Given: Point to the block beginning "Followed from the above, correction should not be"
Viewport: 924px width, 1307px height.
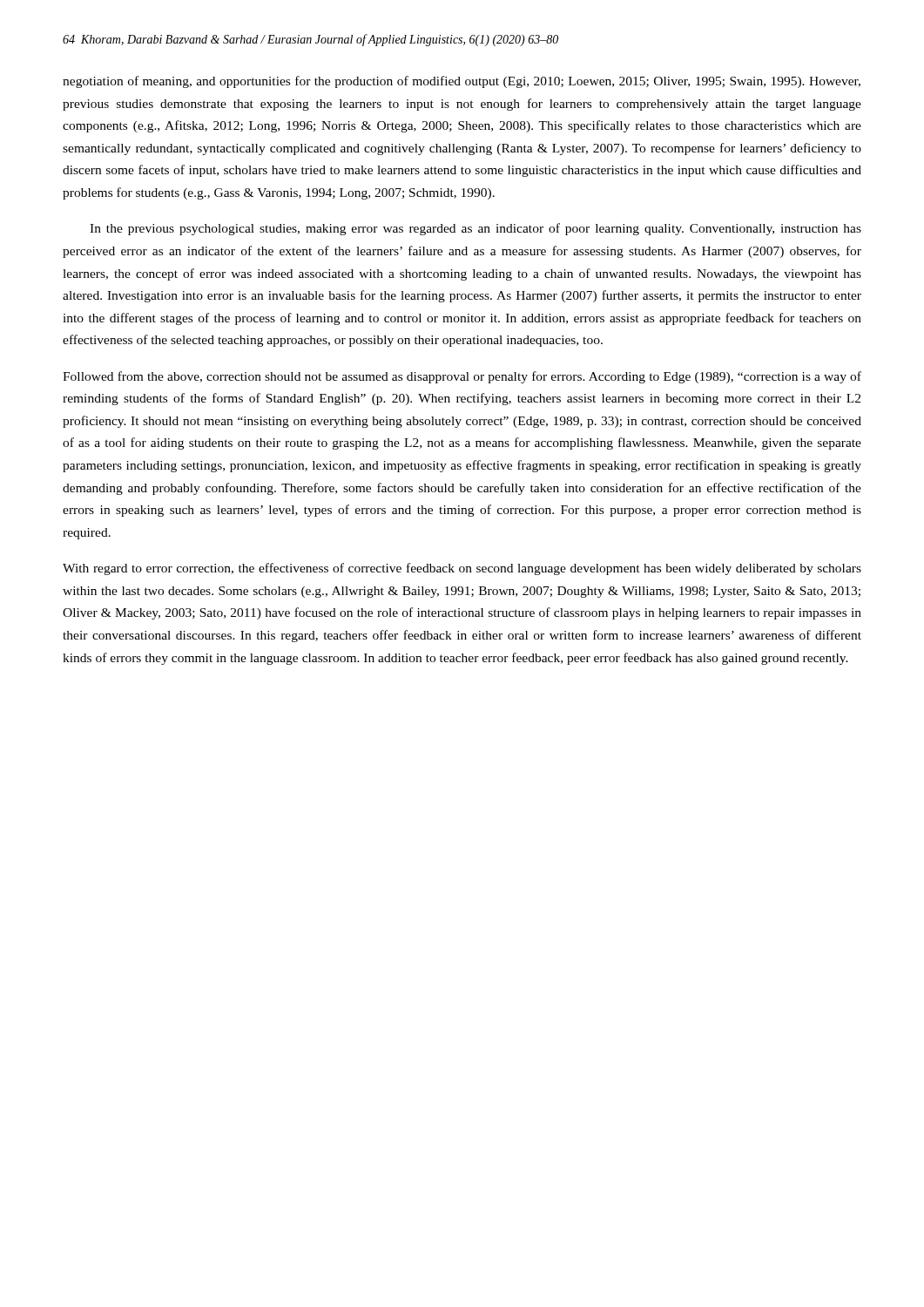Looking at the screenshot, I should (x=462, y=454).
